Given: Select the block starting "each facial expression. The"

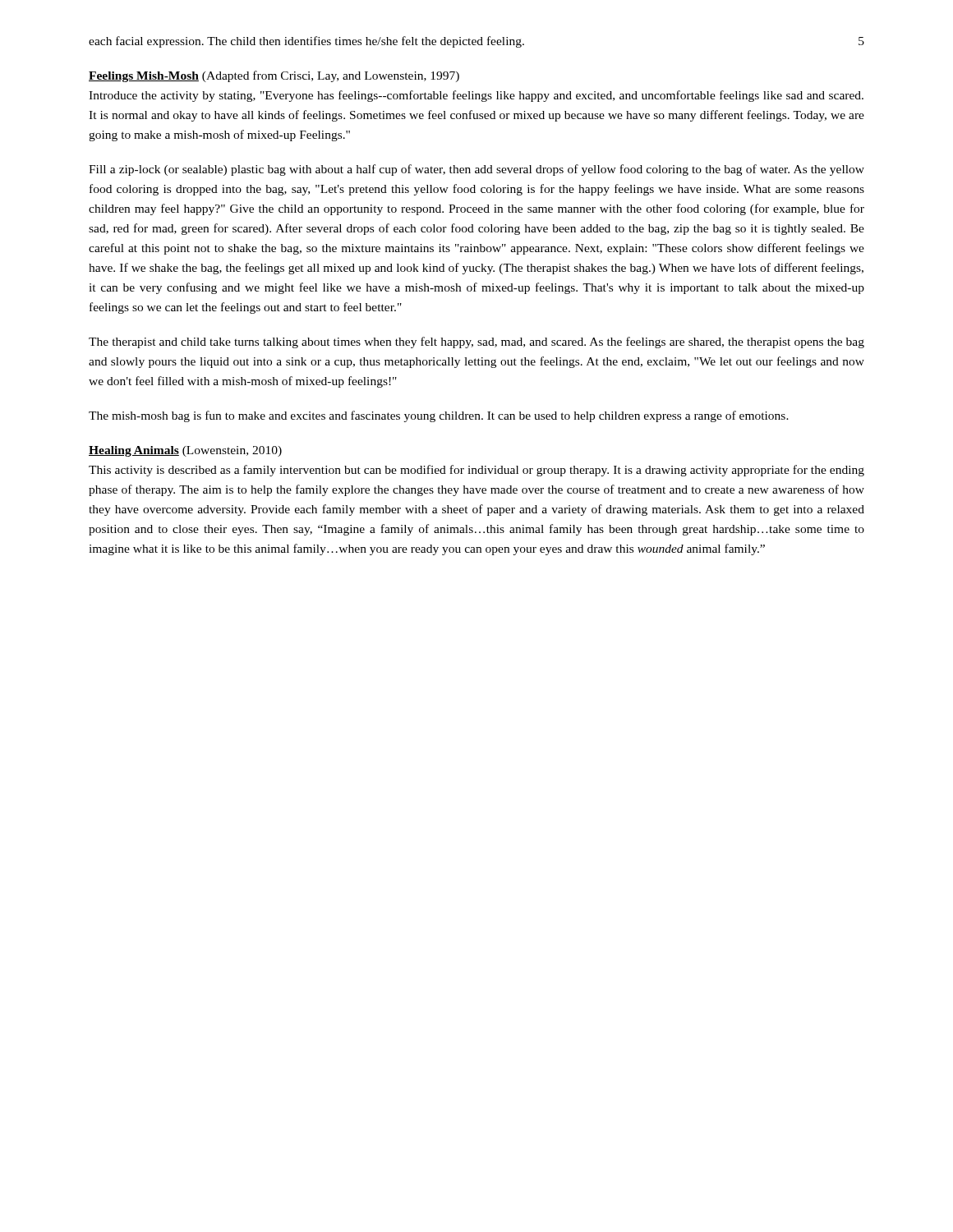Looking at the screenshot, I should (307, 41).
